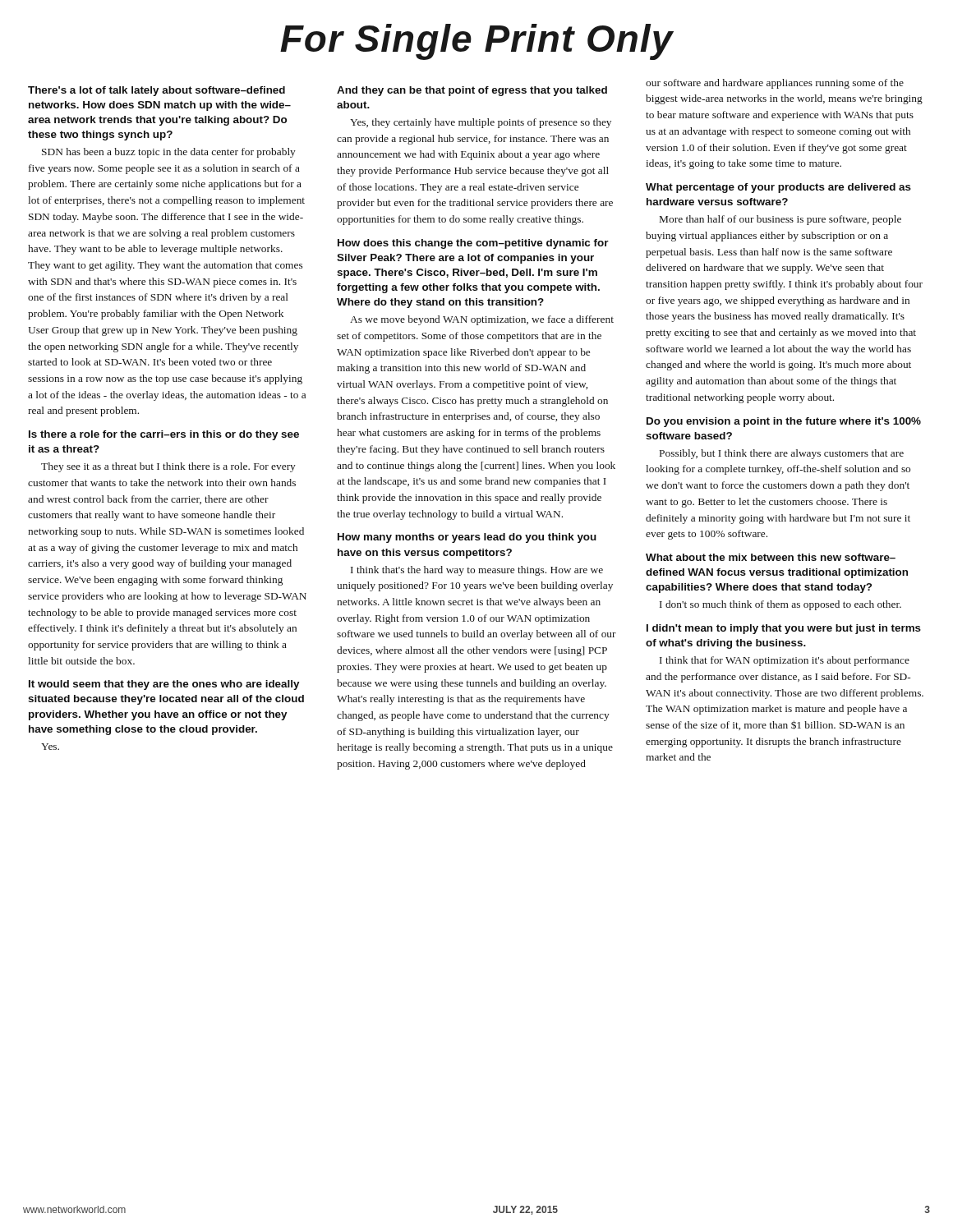The width and height of the screenshot is (953, 1232).
Task: Click on the section header that reads "How does this change the com–petitive"
Action: [473, 272]
